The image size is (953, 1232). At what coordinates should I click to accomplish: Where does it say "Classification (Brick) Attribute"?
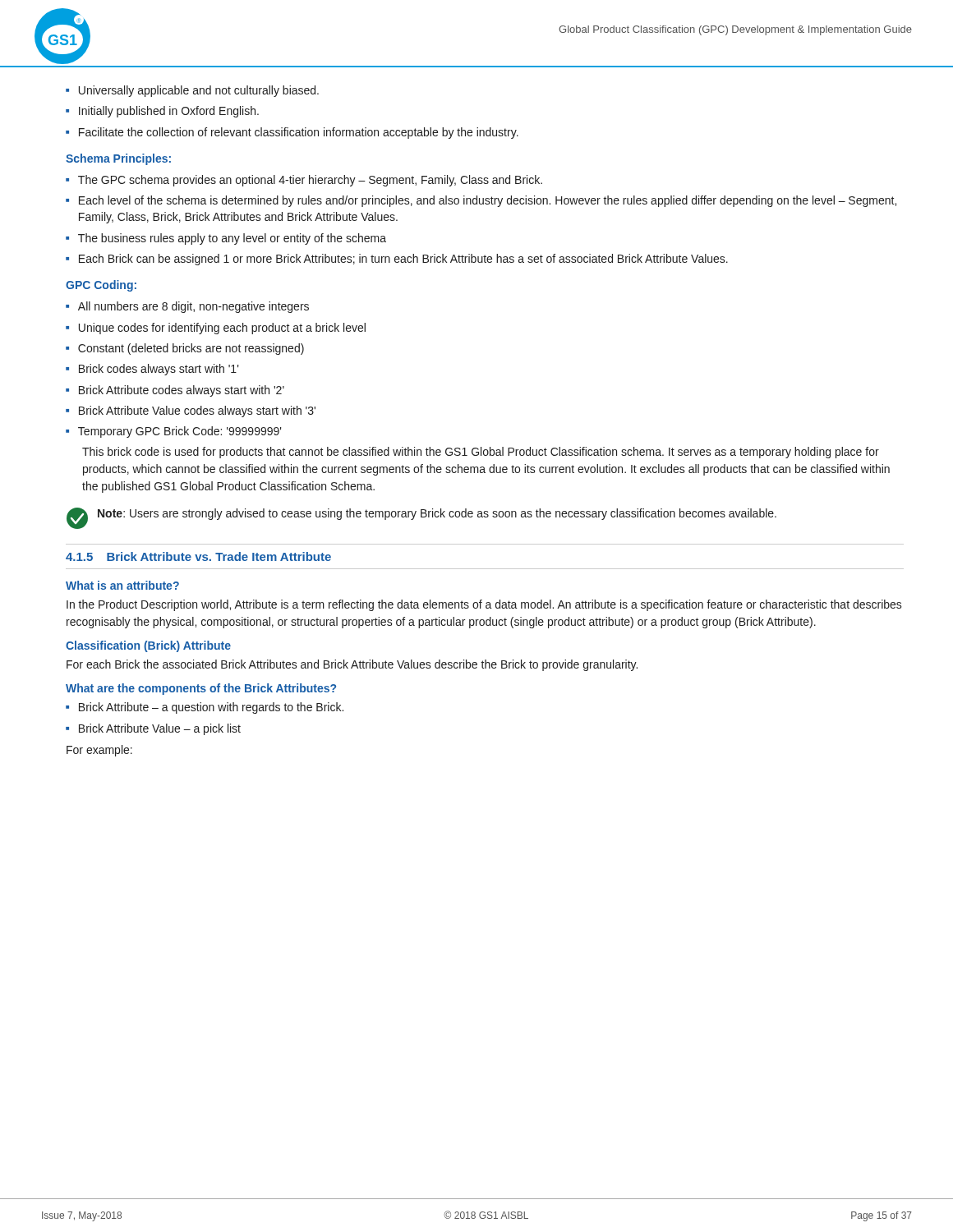[148, 646]
